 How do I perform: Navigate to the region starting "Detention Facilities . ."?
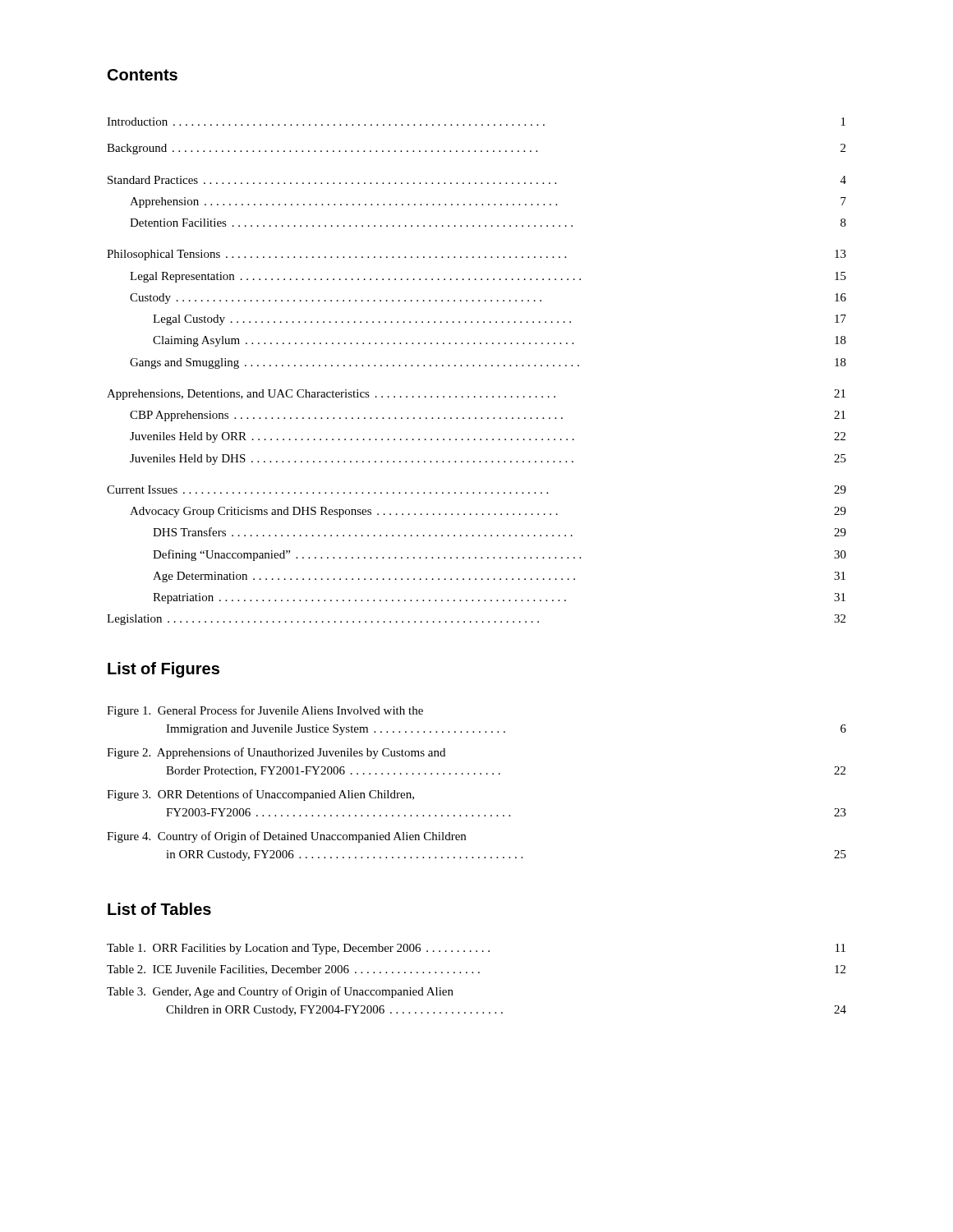pyautogui.click(x=488, y=223)
